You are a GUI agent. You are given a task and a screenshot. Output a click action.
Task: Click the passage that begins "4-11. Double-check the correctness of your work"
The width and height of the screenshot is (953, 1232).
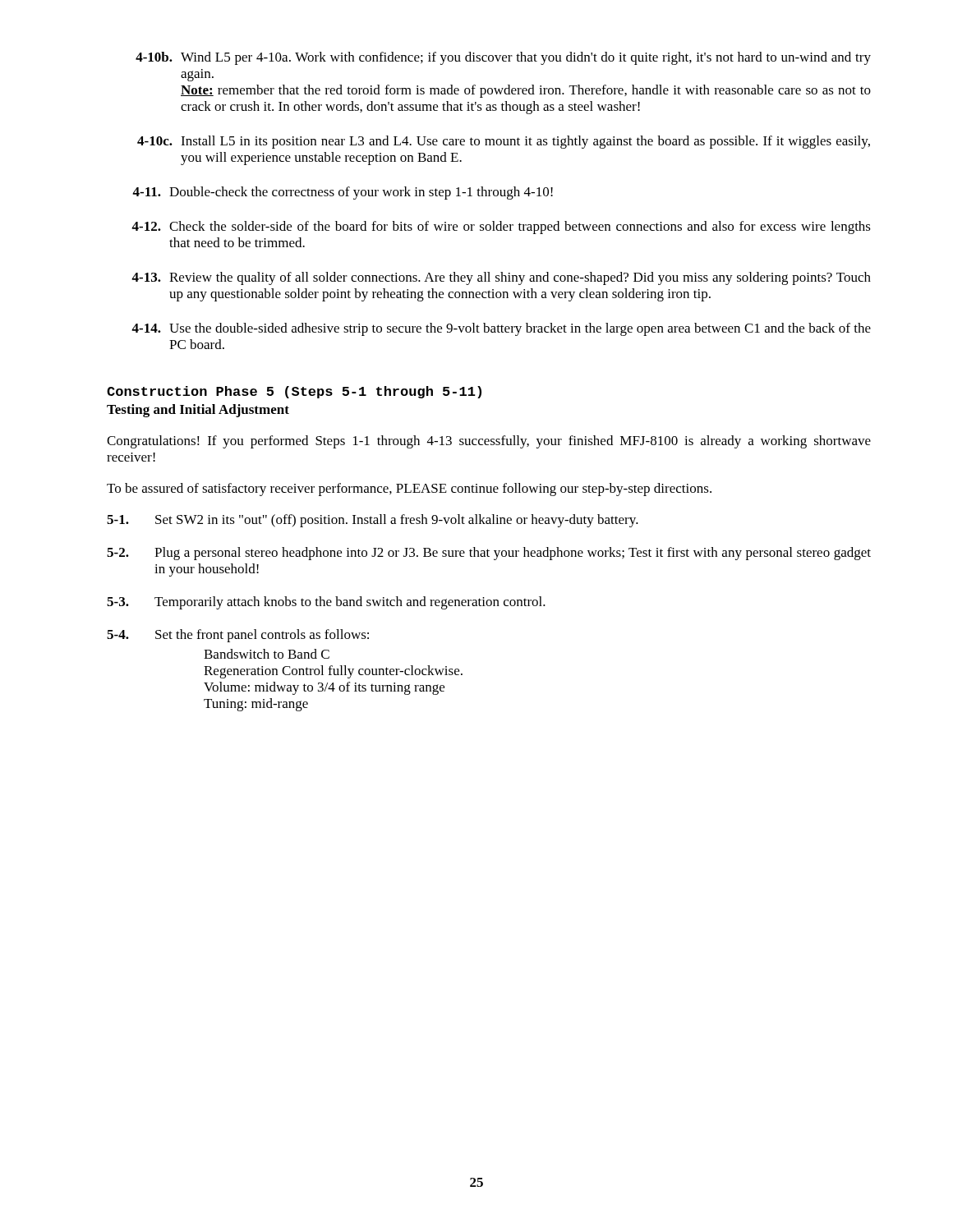(489, 192)
